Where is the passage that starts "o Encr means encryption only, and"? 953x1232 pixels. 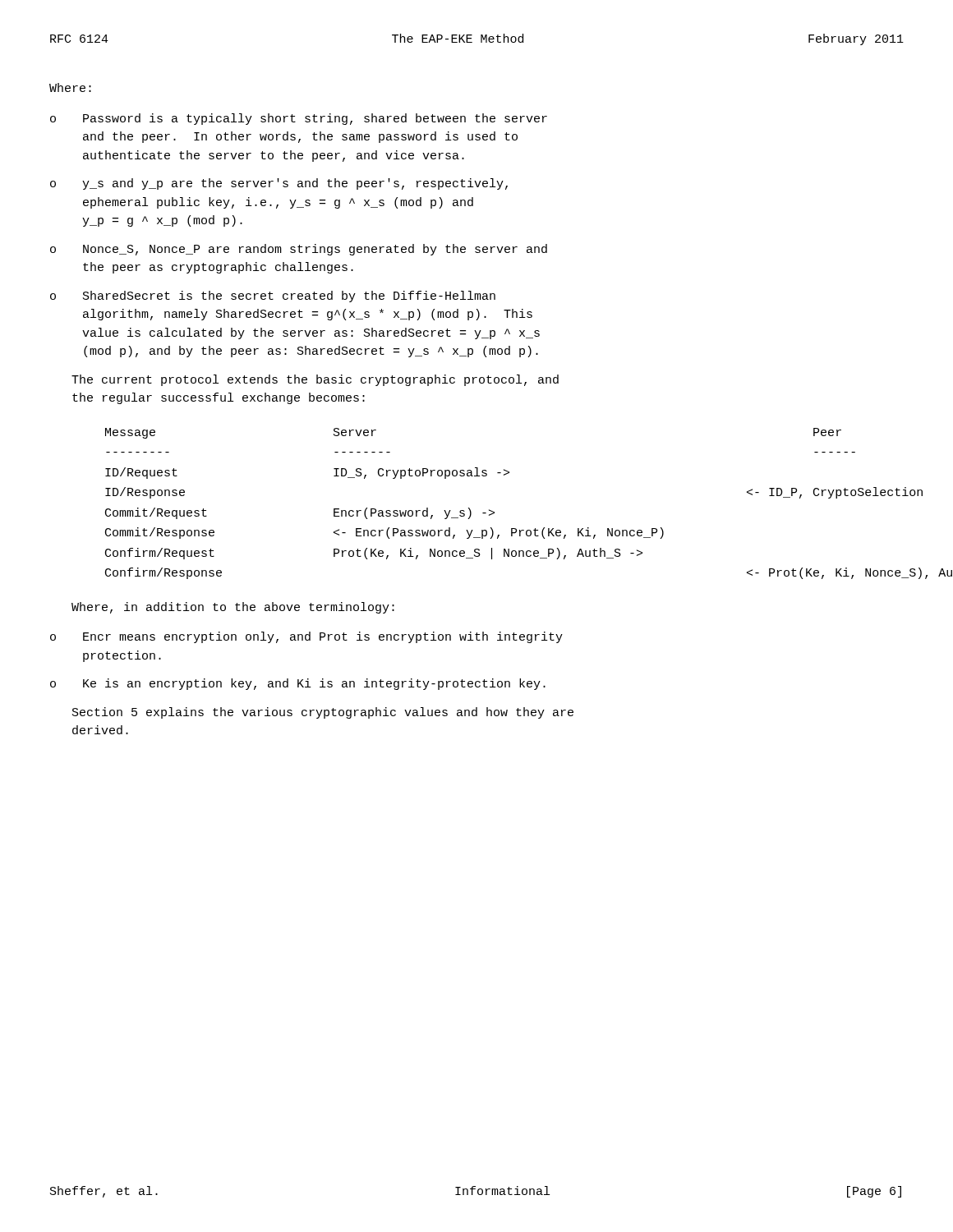pos(476,648)
